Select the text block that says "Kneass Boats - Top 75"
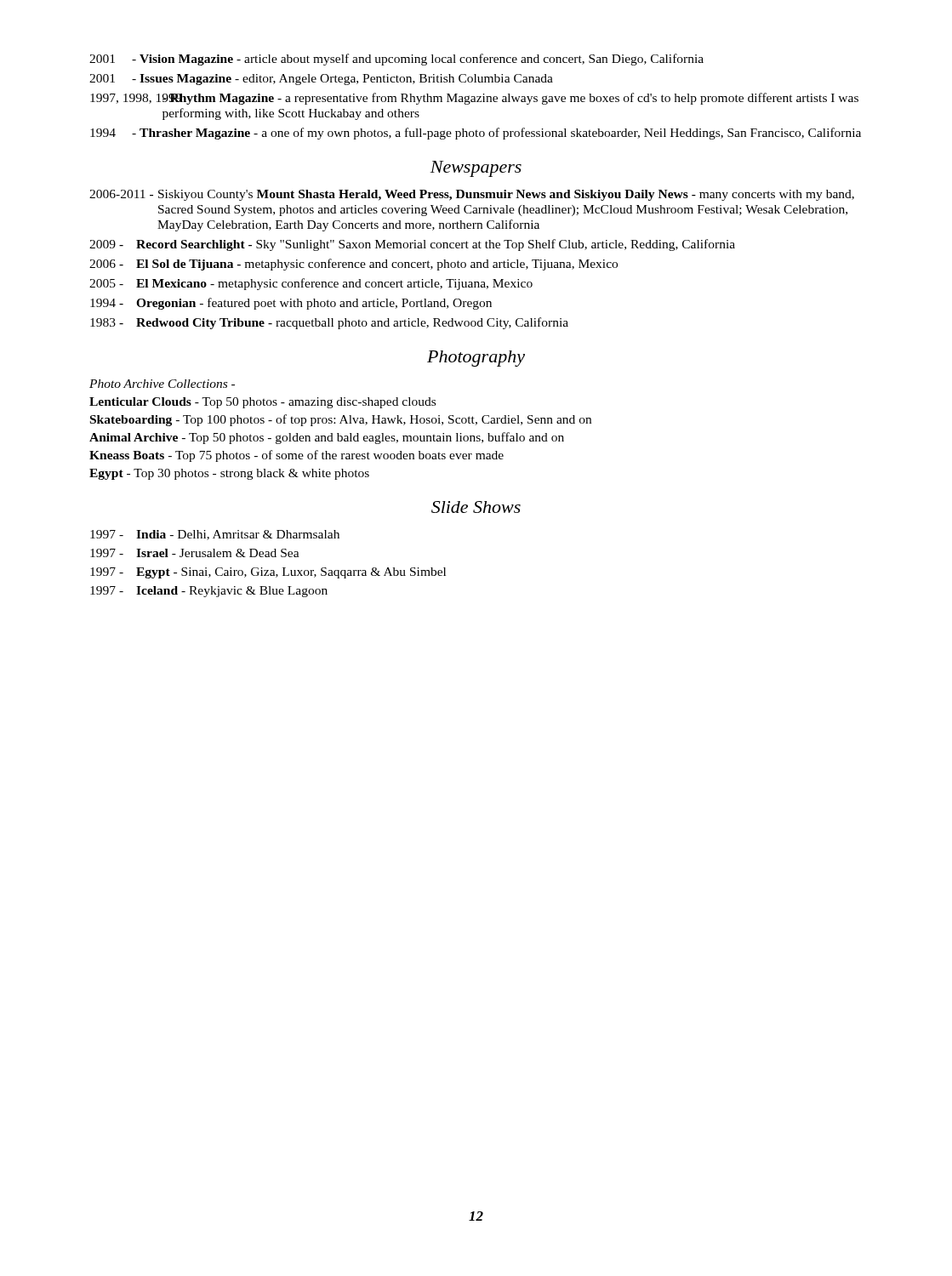Screen dimensions: 1276x952 click(x=297, y=455)
